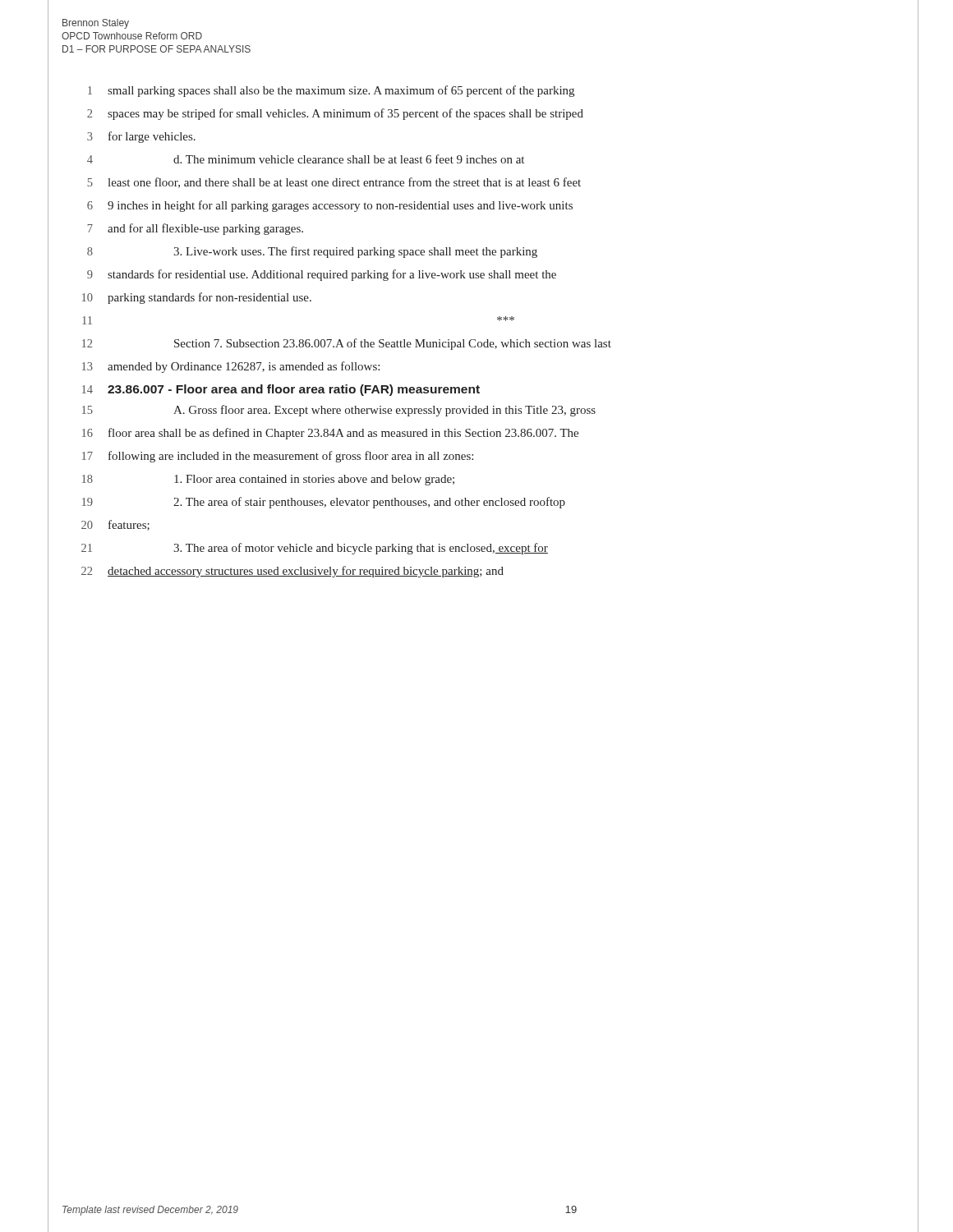953x1232 pixels.
Task: Locate the element starting "15 A. Gross"
Action: click(x=483, y=434)
